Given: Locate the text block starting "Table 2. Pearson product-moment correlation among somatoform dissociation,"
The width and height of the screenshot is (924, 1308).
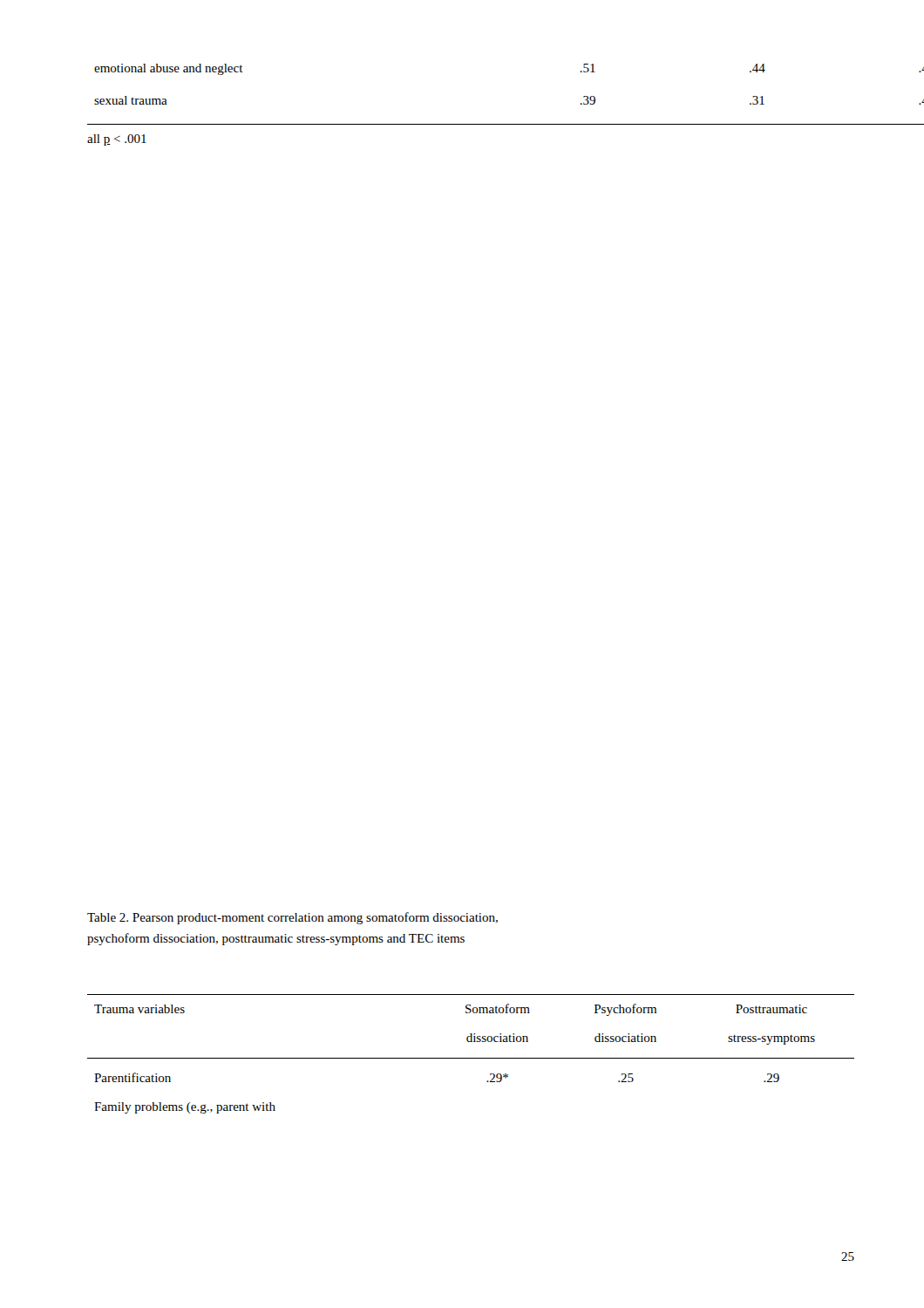Looking at the screenshot, I should coord(293,928).
